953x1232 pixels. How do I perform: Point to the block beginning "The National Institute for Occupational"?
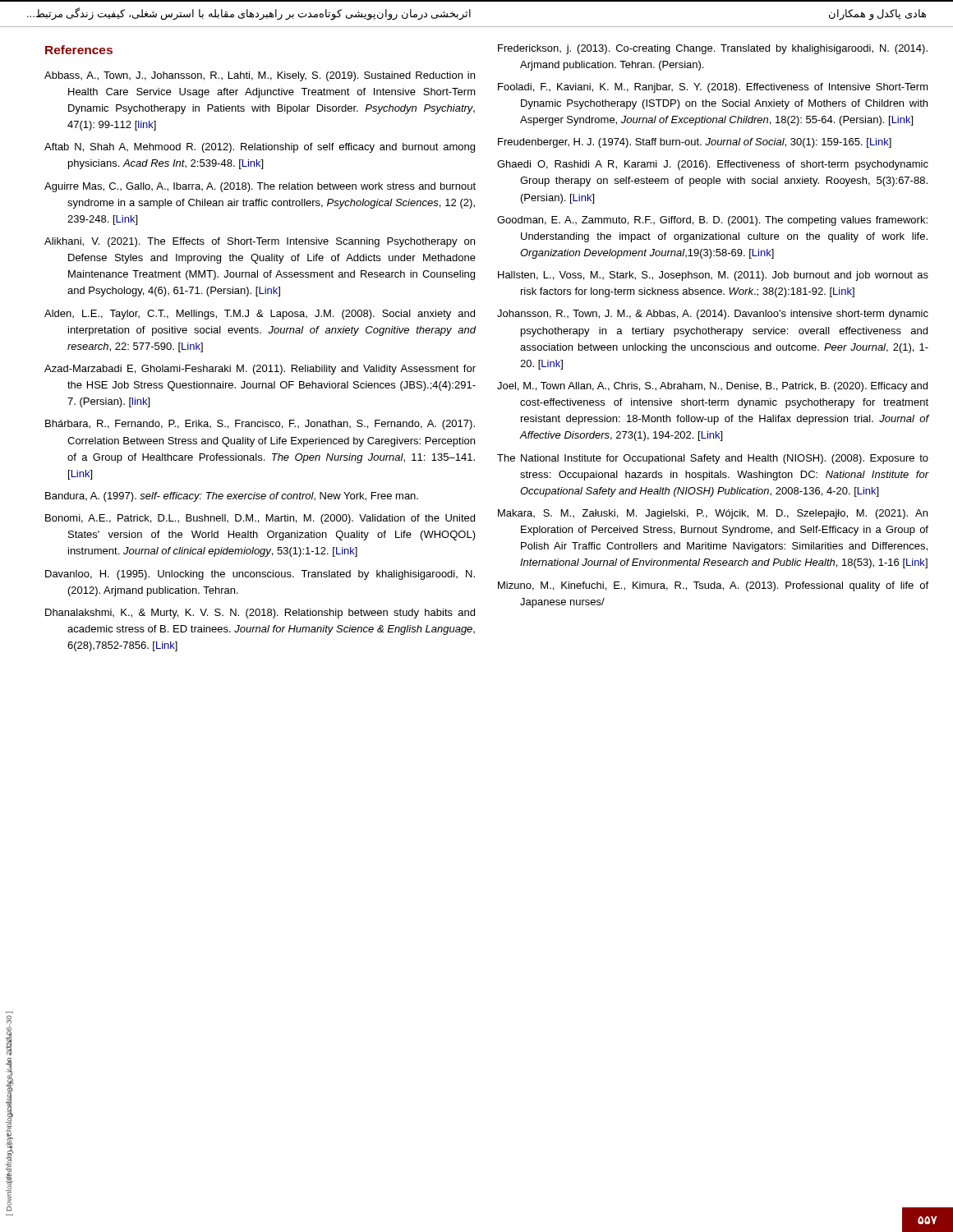coord(713,474)
